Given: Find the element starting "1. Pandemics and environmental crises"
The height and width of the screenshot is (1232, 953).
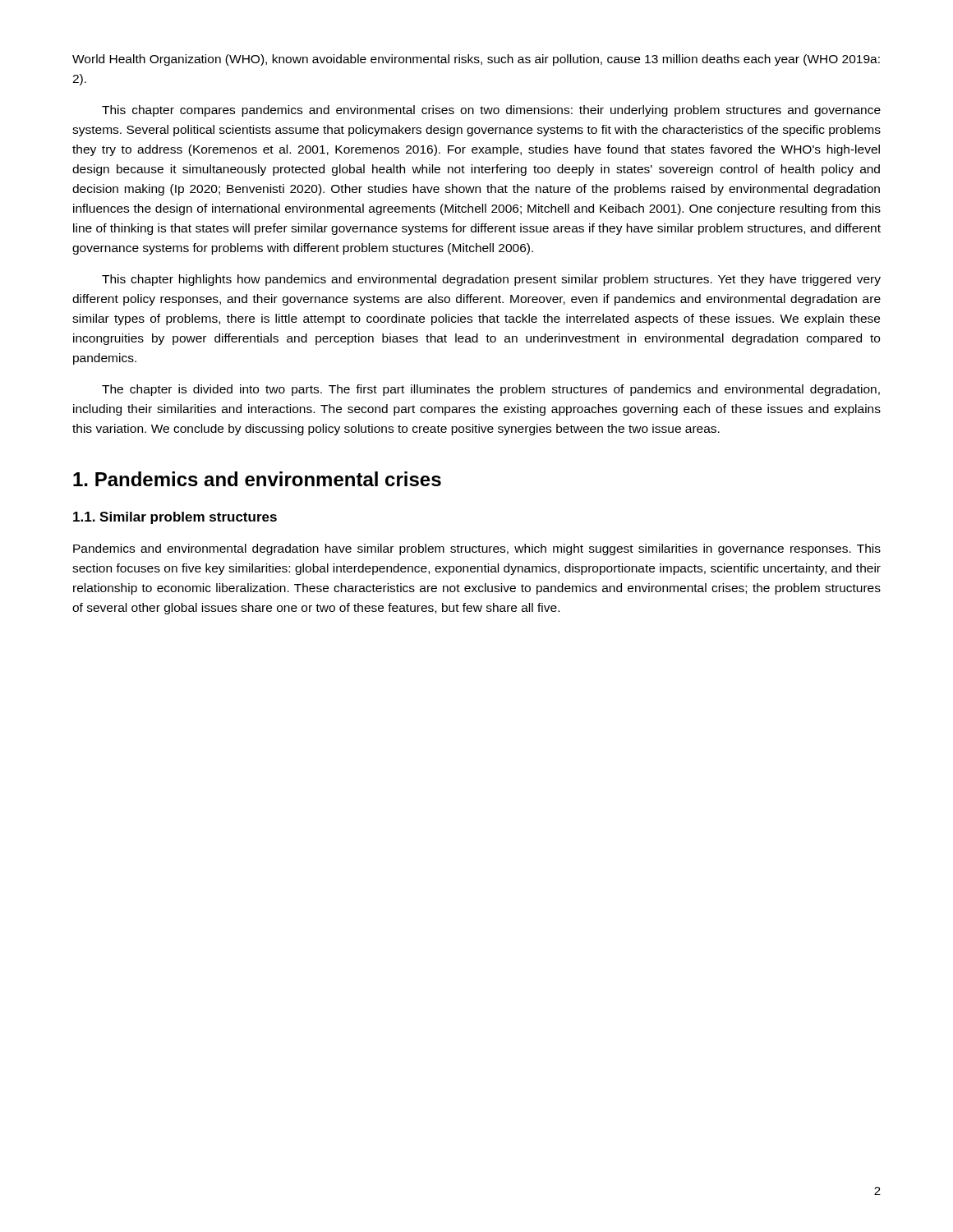Looking at the screenshot, I should [x=257, y=479].
